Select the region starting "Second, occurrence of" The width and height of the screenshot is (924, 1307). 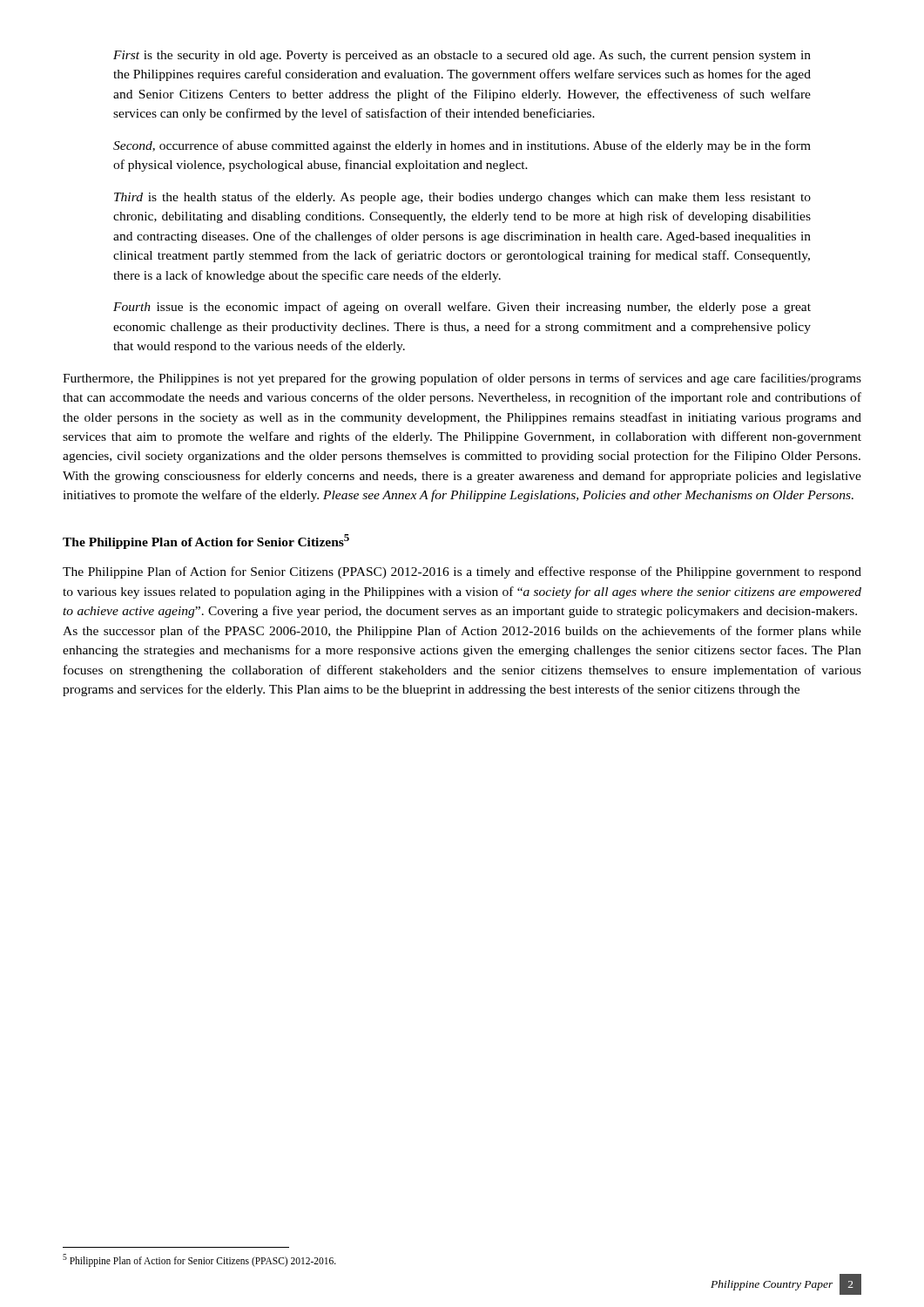coord(462,155)
